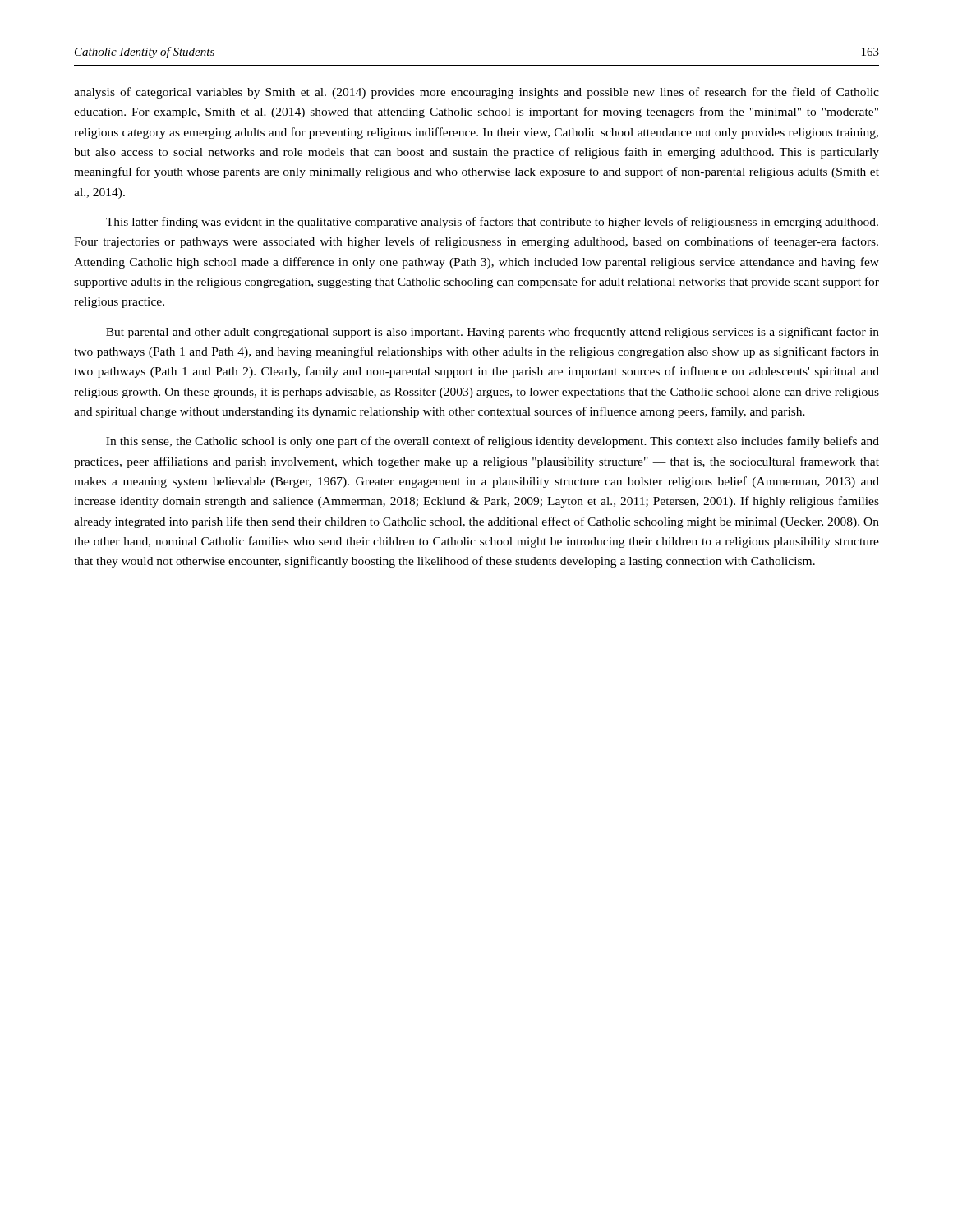
Task: Find the text block starting "In this sense, the Catholic school"
Action: [476, 501]
